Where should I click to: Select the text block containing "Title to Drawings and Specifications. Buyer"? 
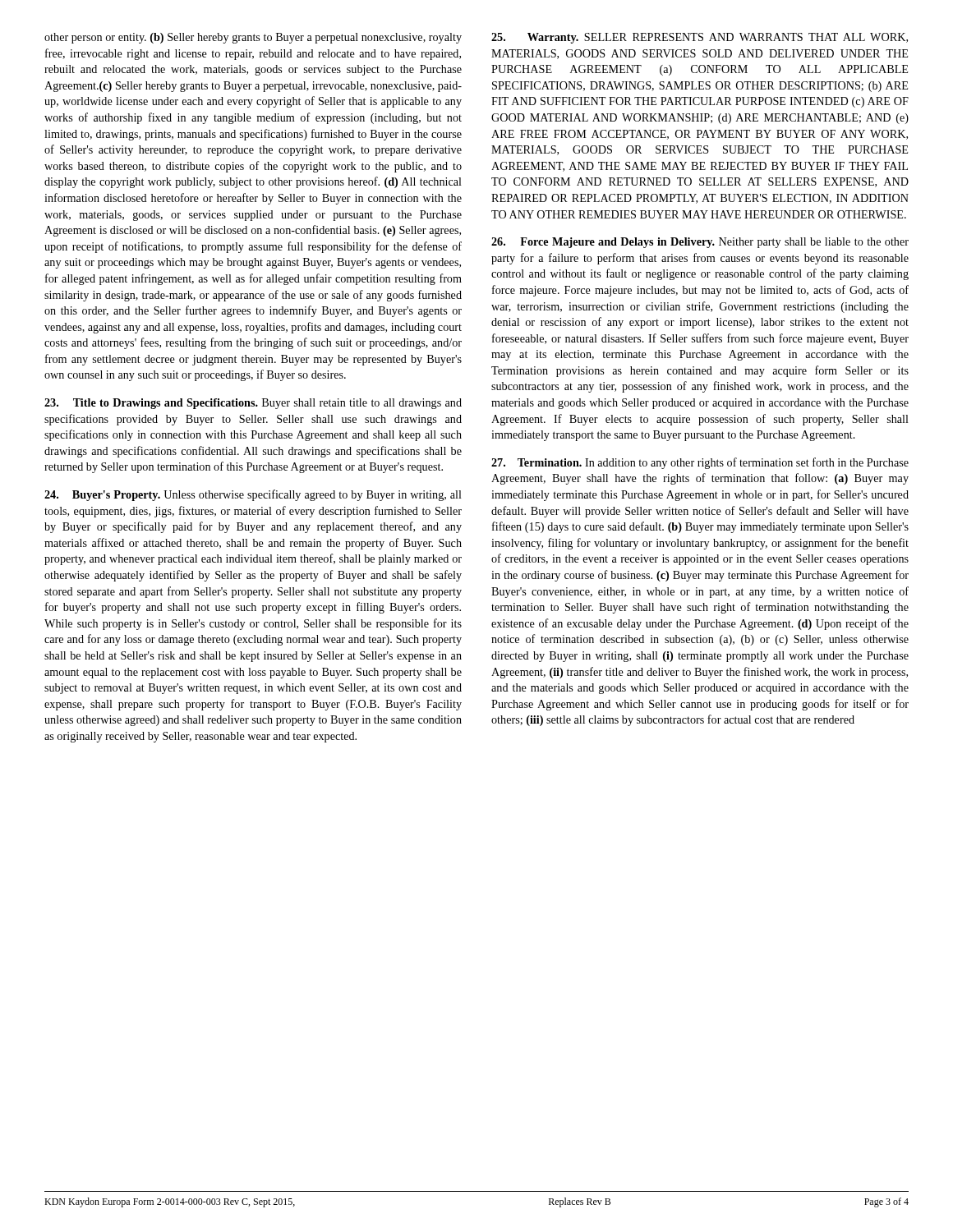point(253,435)
